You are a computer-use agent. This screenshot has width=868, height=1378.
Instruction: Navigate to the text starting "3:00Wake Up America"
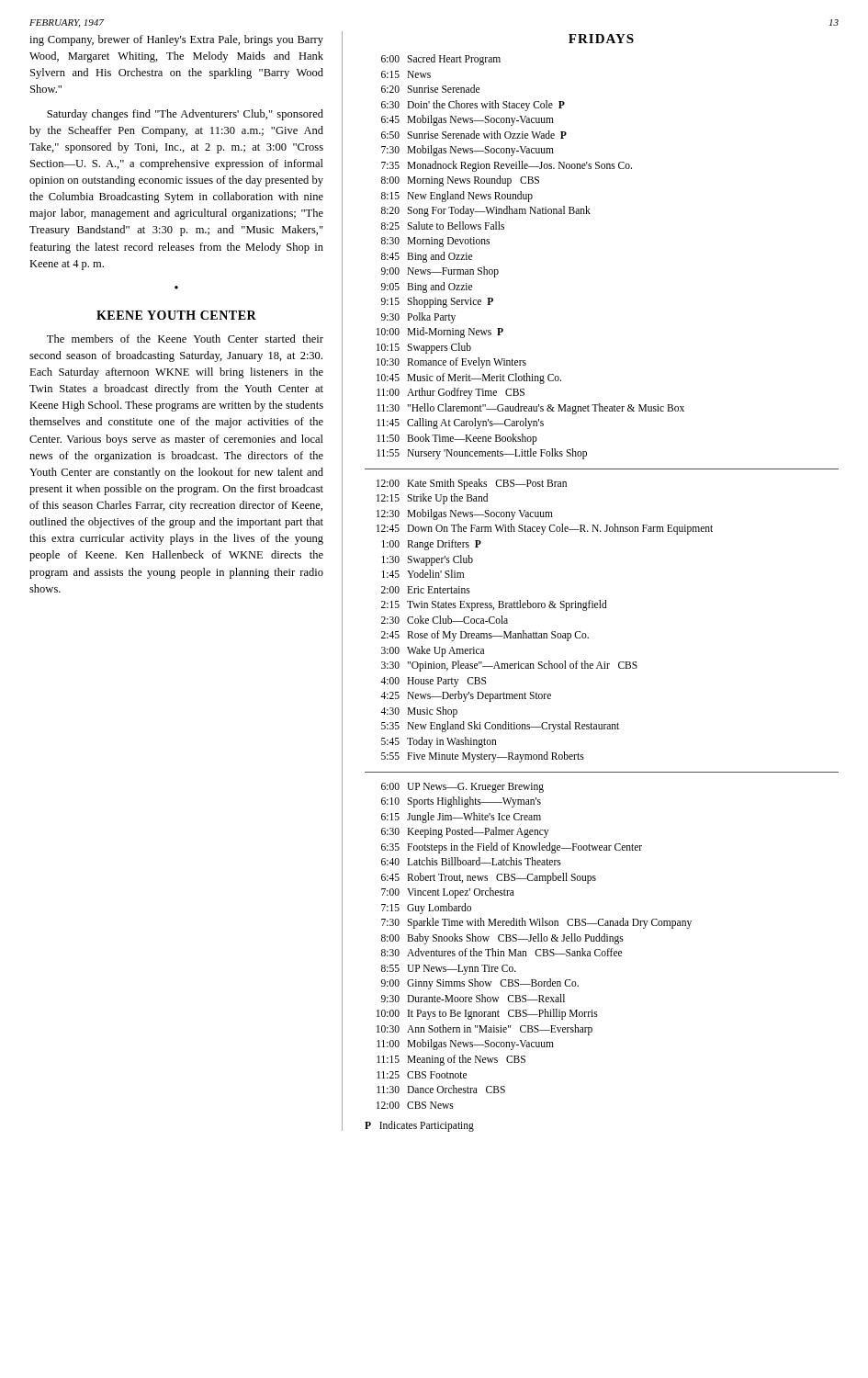[602, 651]
